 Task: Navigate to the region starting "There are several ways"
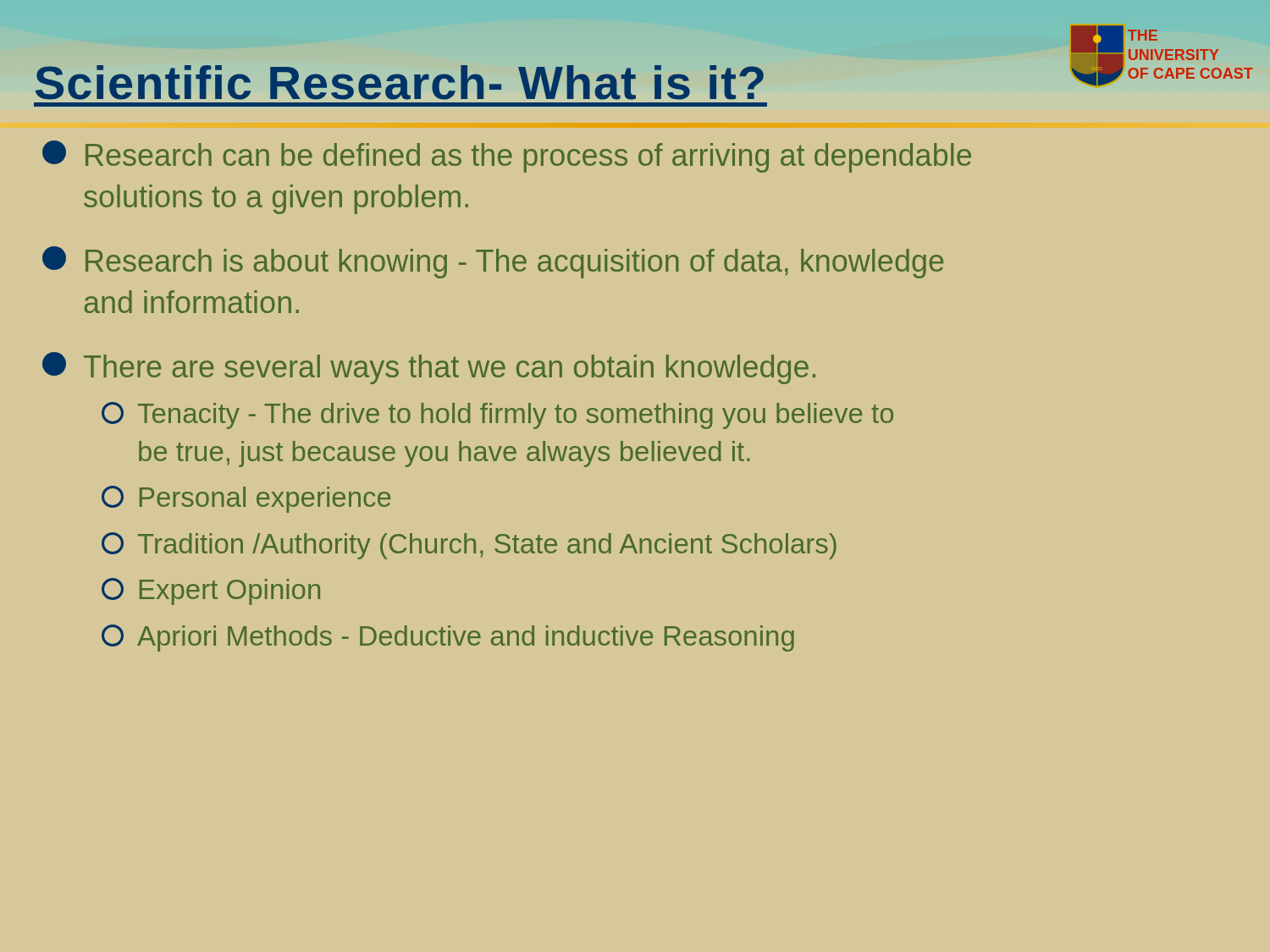pos(430,368)
